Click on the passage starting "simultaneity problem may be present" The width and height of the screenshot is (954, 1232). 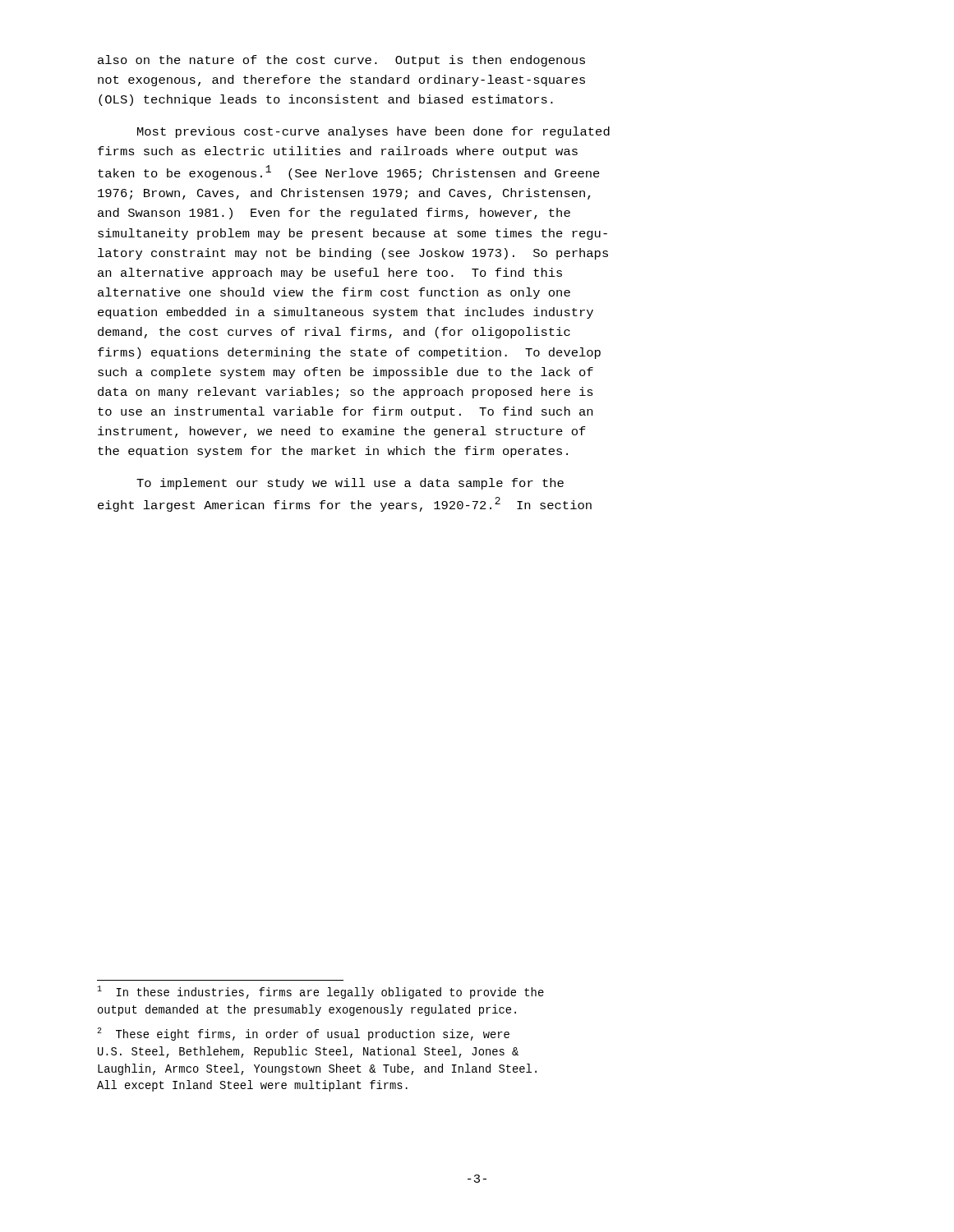click(353, 234)
